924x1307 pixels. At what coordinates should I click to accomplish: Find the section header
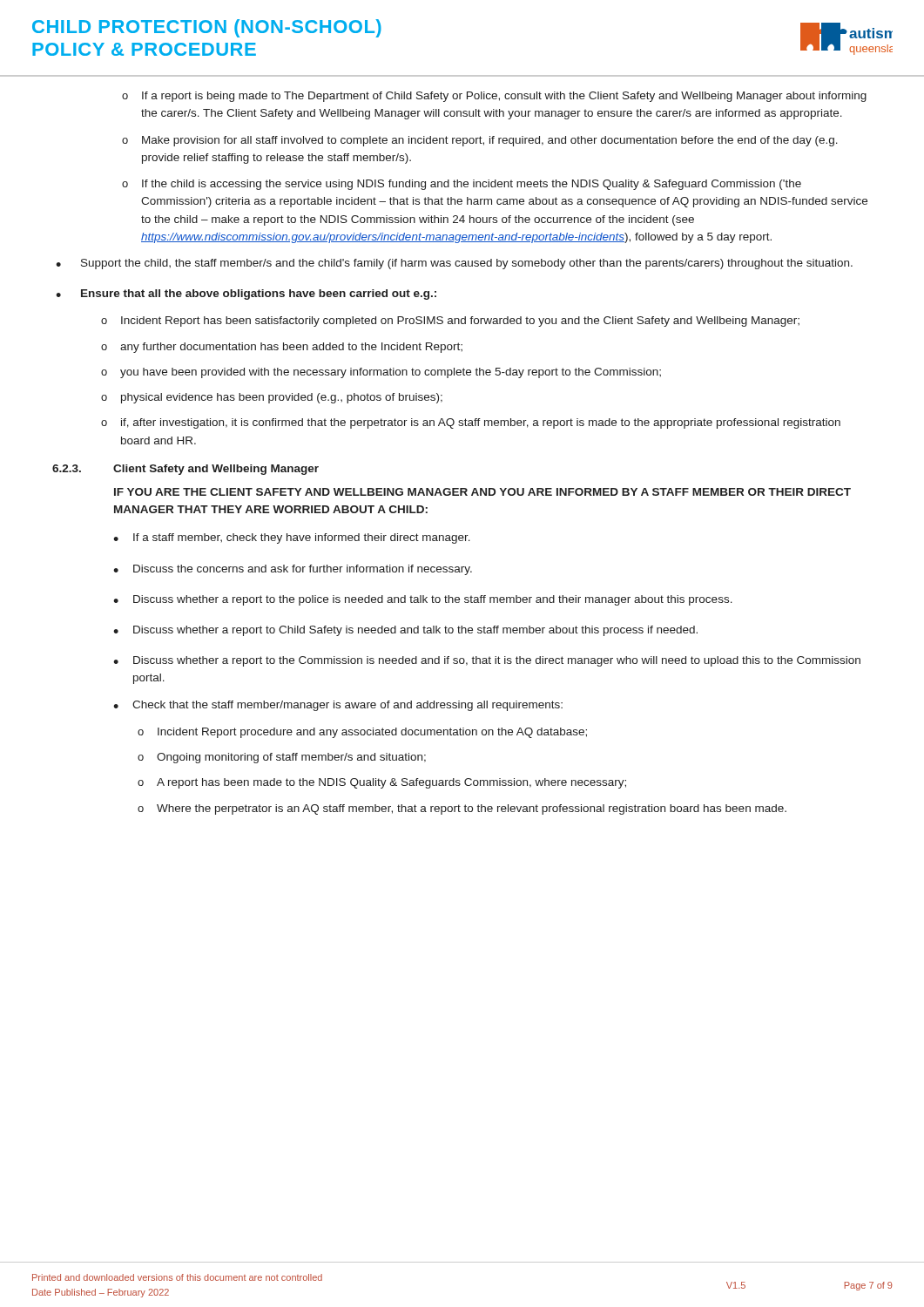click(186, 468)
